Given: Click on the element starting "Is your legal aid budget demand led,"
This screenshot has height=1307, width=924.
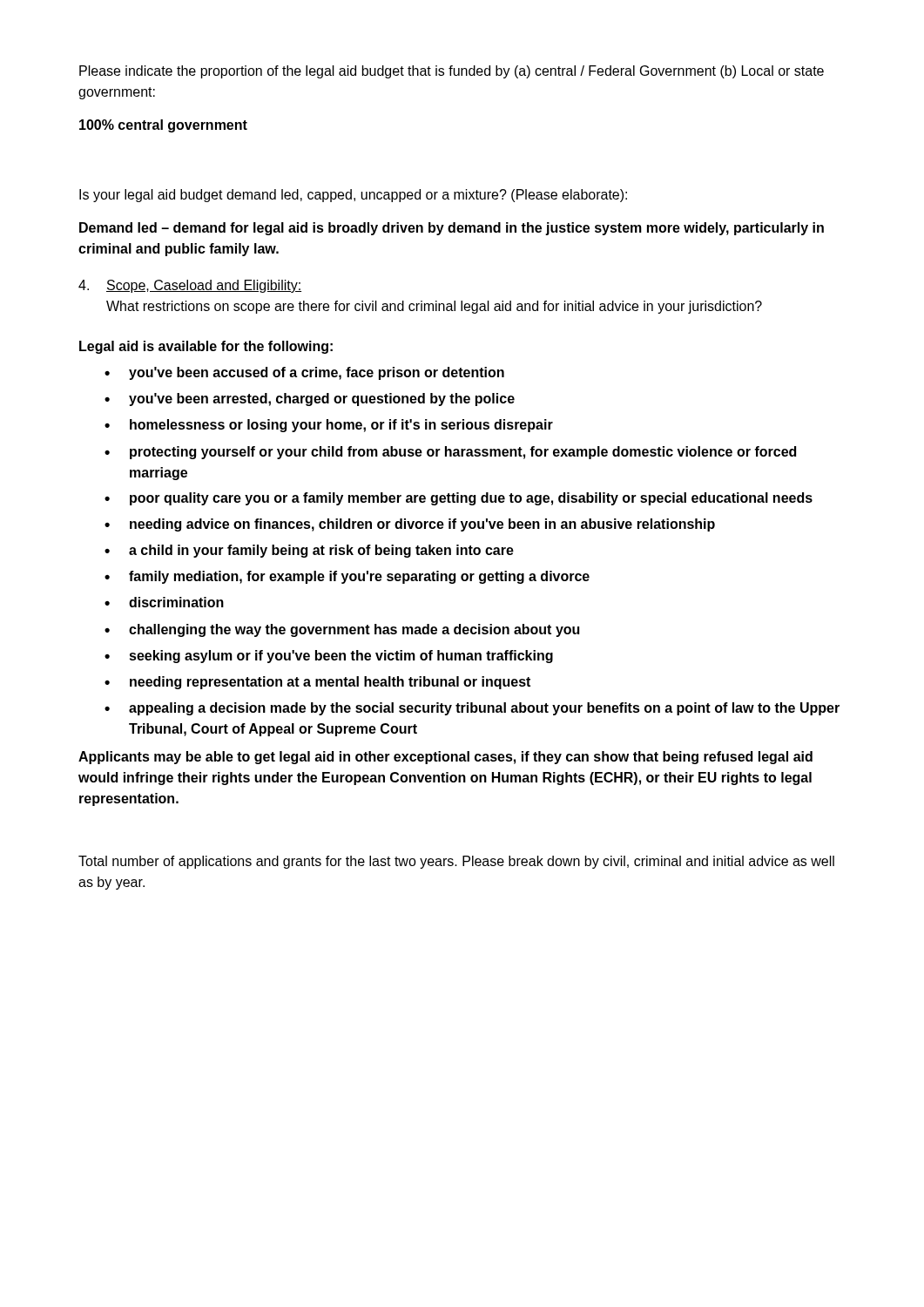Looking at the screenshot, I should click(353, 195).
